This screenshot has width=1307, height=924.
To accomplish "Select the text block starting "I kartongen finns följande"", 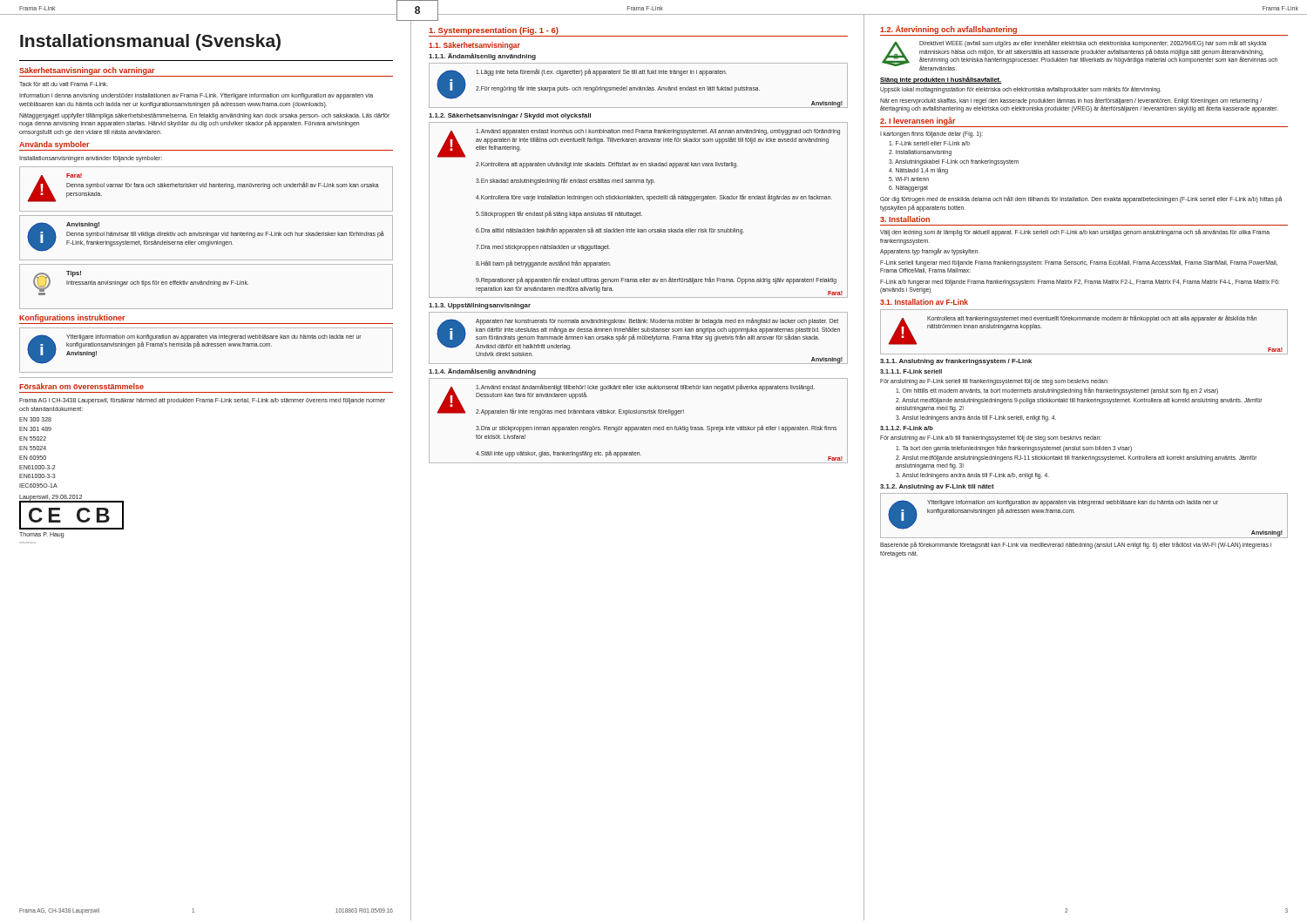I will 932,133.
